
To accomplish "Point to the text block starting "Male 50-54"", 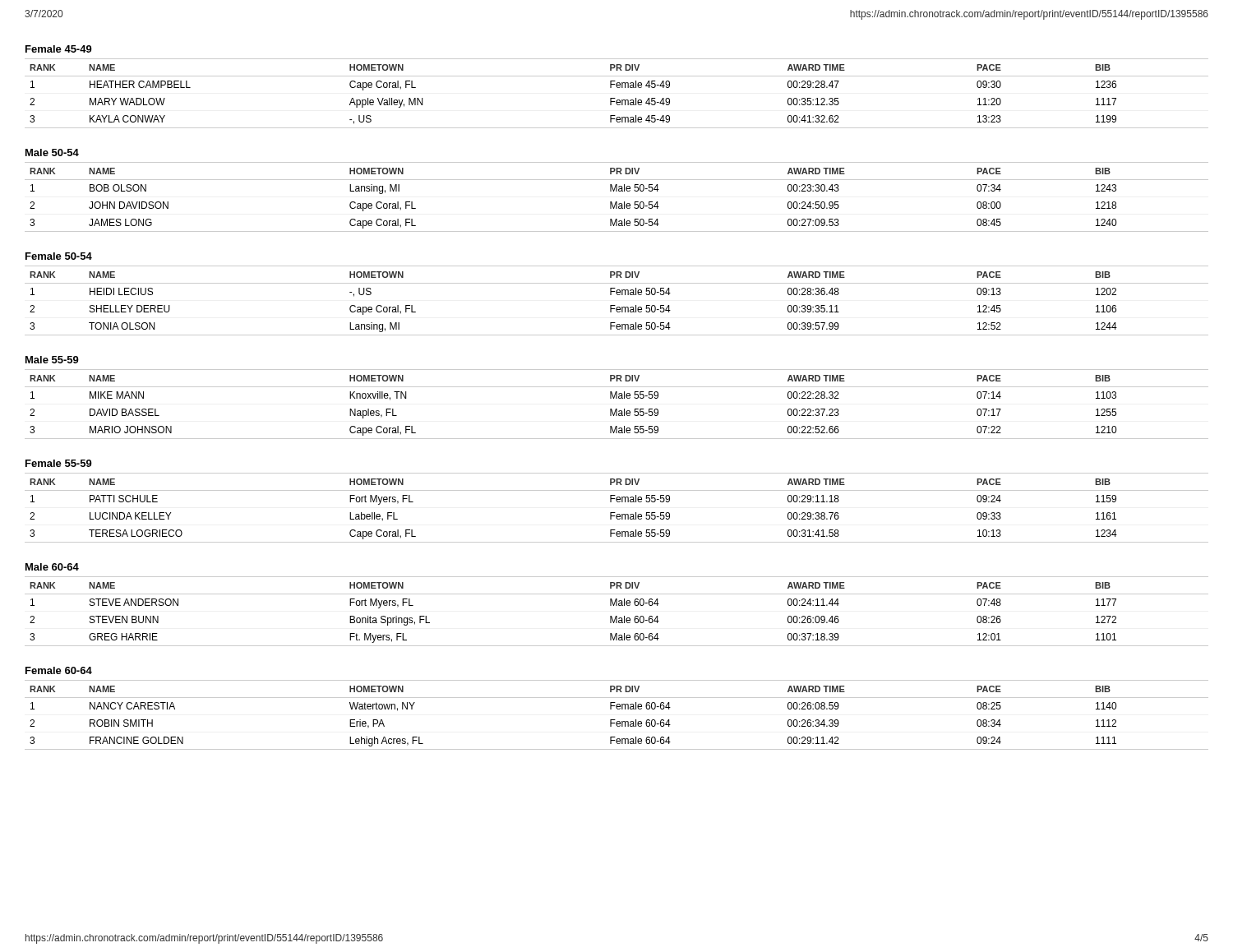I will (x=52, y=153).
